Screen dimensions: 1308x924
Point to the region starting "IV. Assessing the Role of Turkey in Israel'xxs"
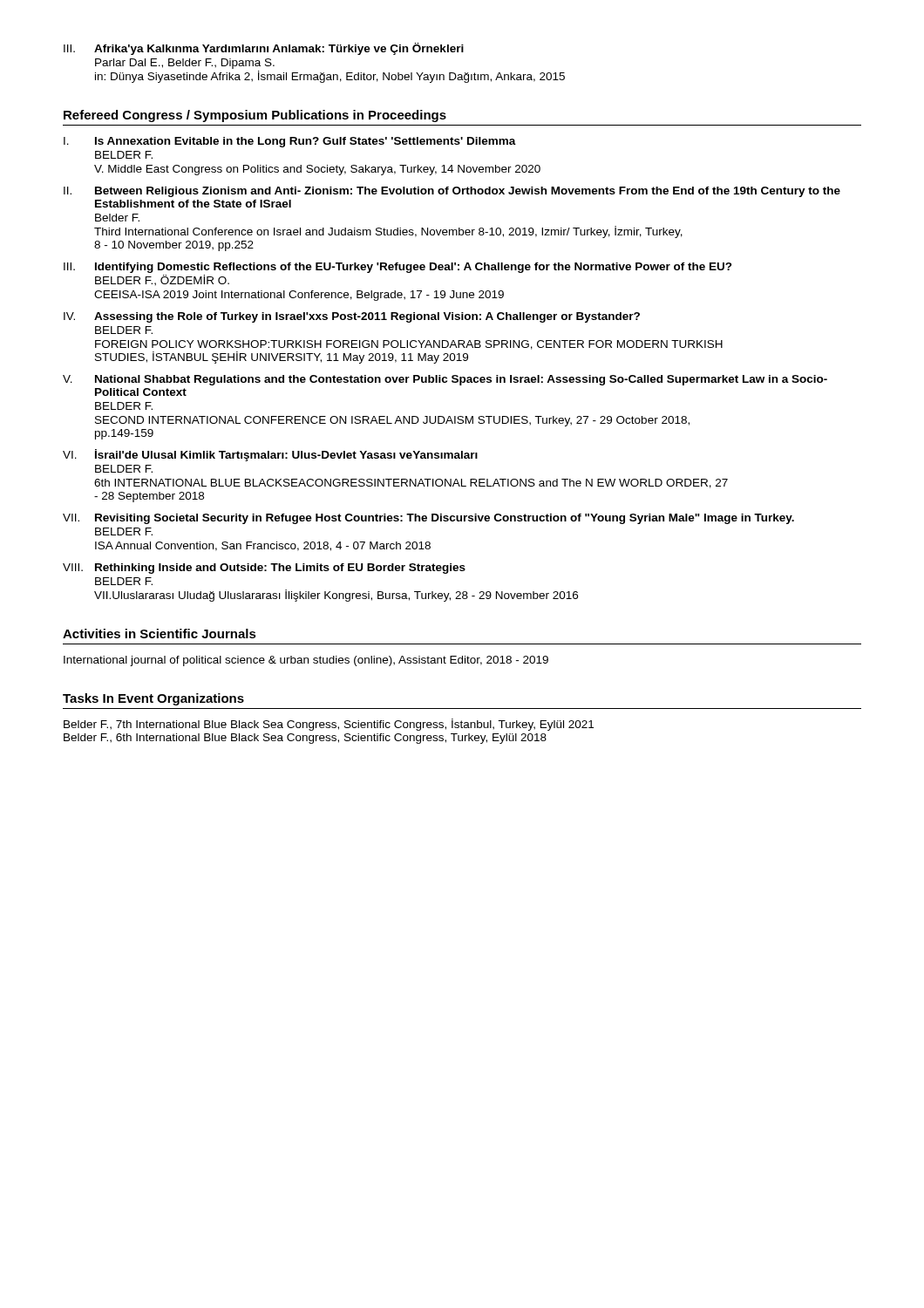462,337
